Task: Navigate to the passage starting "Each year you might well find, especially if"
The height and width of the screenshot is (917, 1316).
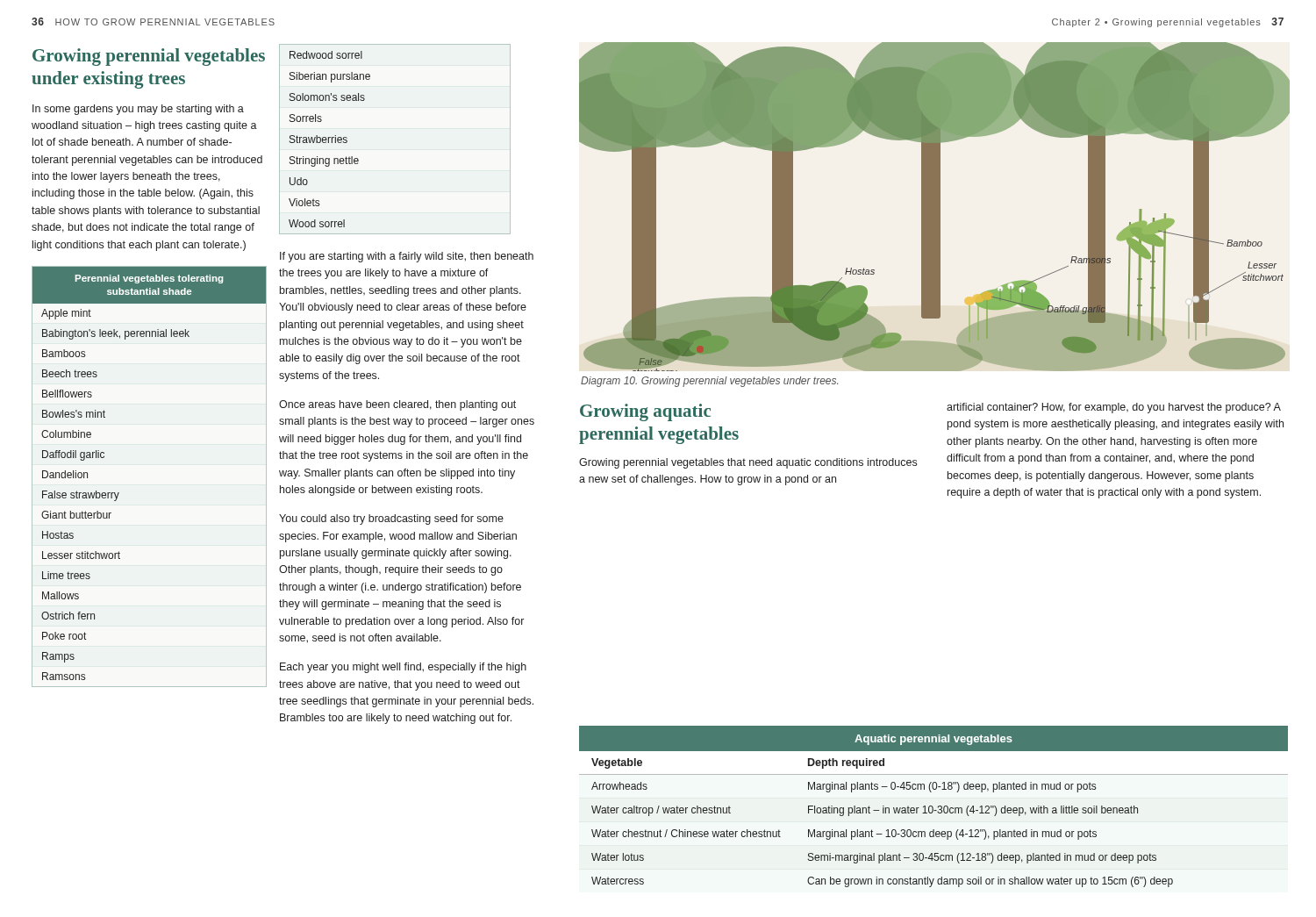Action: 407,693
